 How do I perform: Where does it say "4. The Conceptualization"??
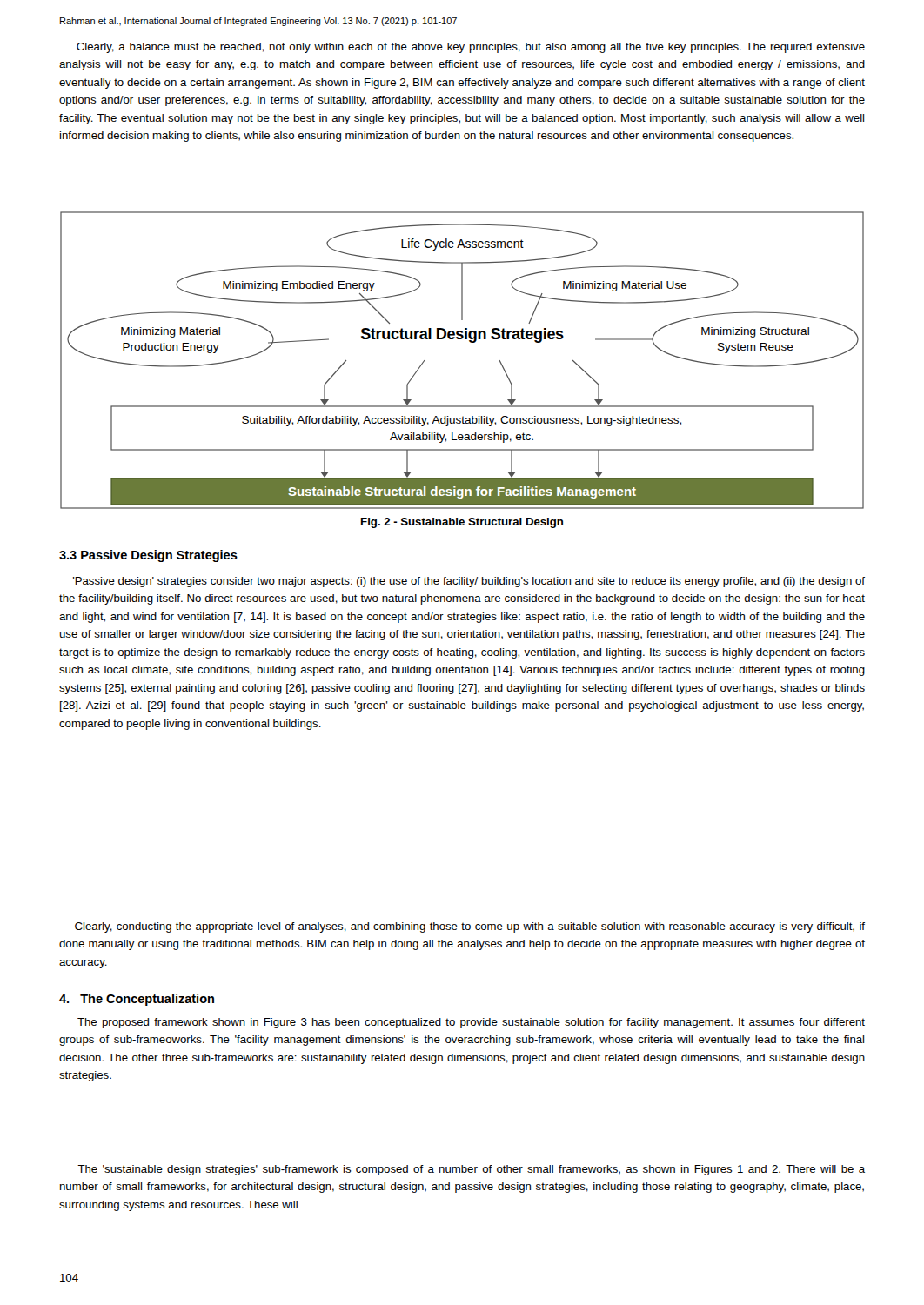tap(137, 999)
